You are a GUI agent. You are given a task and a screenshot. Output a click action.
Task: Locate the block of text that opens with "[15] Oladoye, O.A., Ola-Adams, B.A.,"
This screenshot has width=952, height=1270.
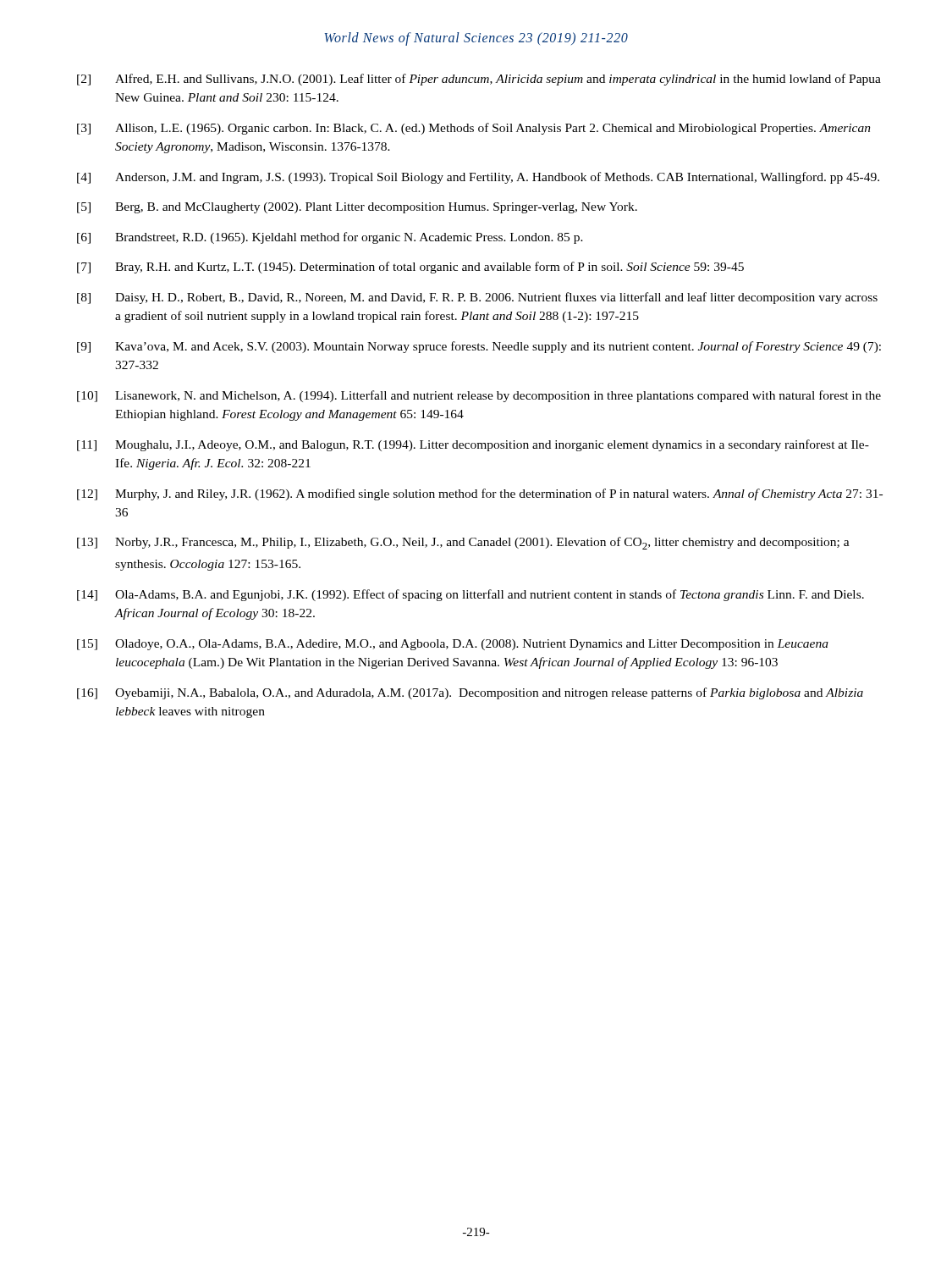tap(480, 653)
